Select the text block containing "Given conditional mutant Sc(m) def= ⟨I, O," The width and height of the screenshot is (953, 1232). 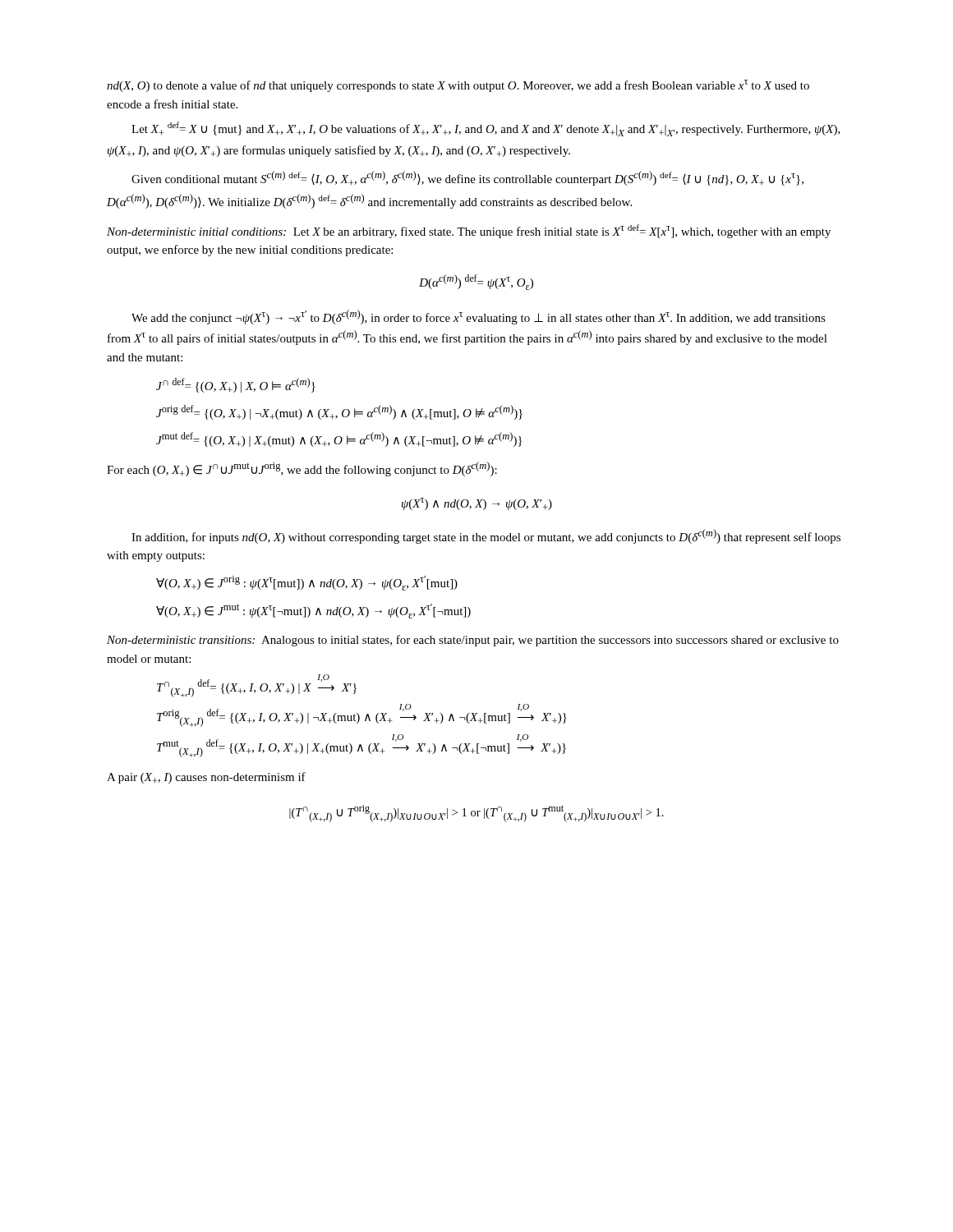click(476, 189)
